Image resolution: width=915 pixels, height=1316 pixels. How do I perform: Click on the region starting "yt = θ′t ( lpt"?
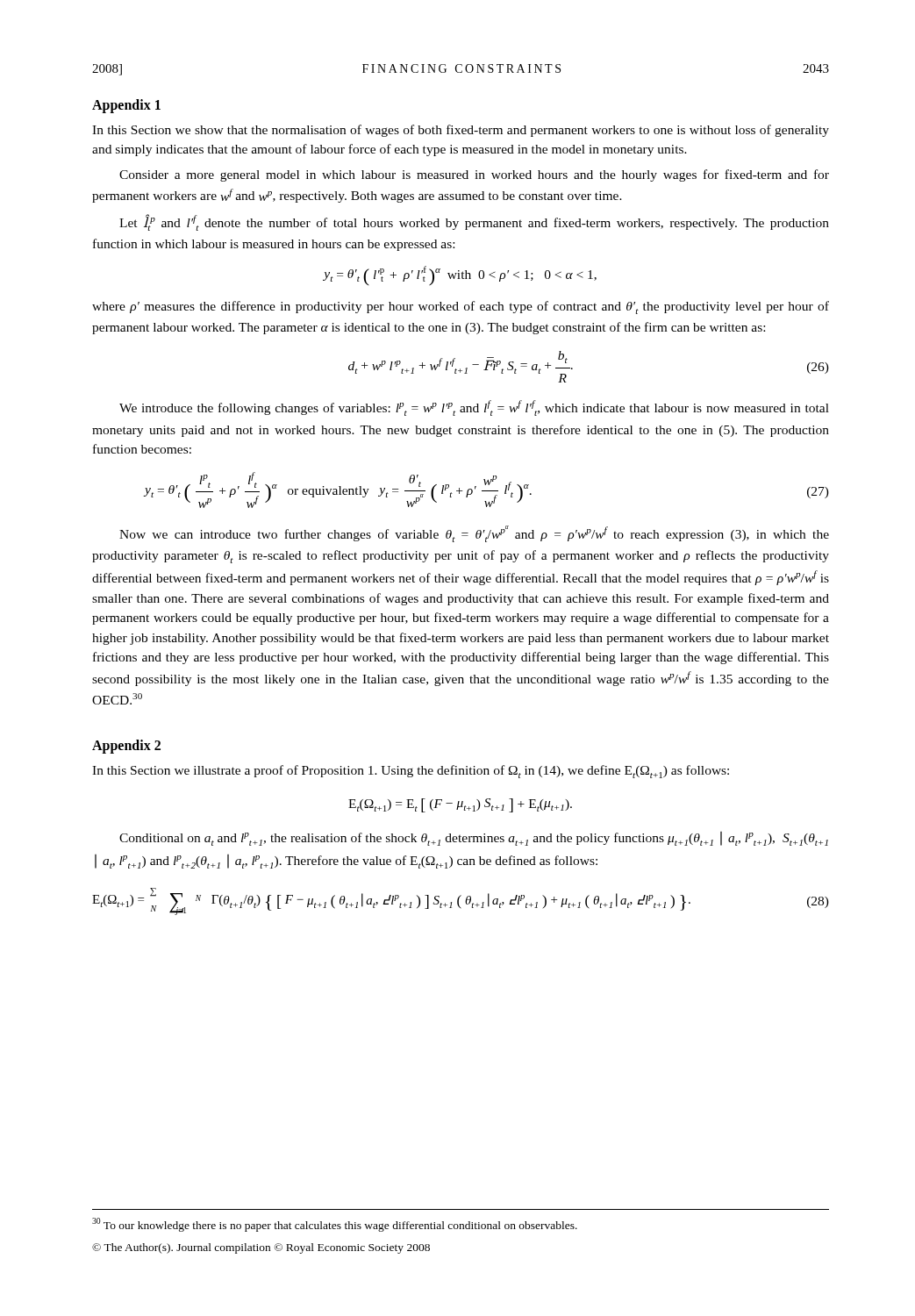click(487, 491)
